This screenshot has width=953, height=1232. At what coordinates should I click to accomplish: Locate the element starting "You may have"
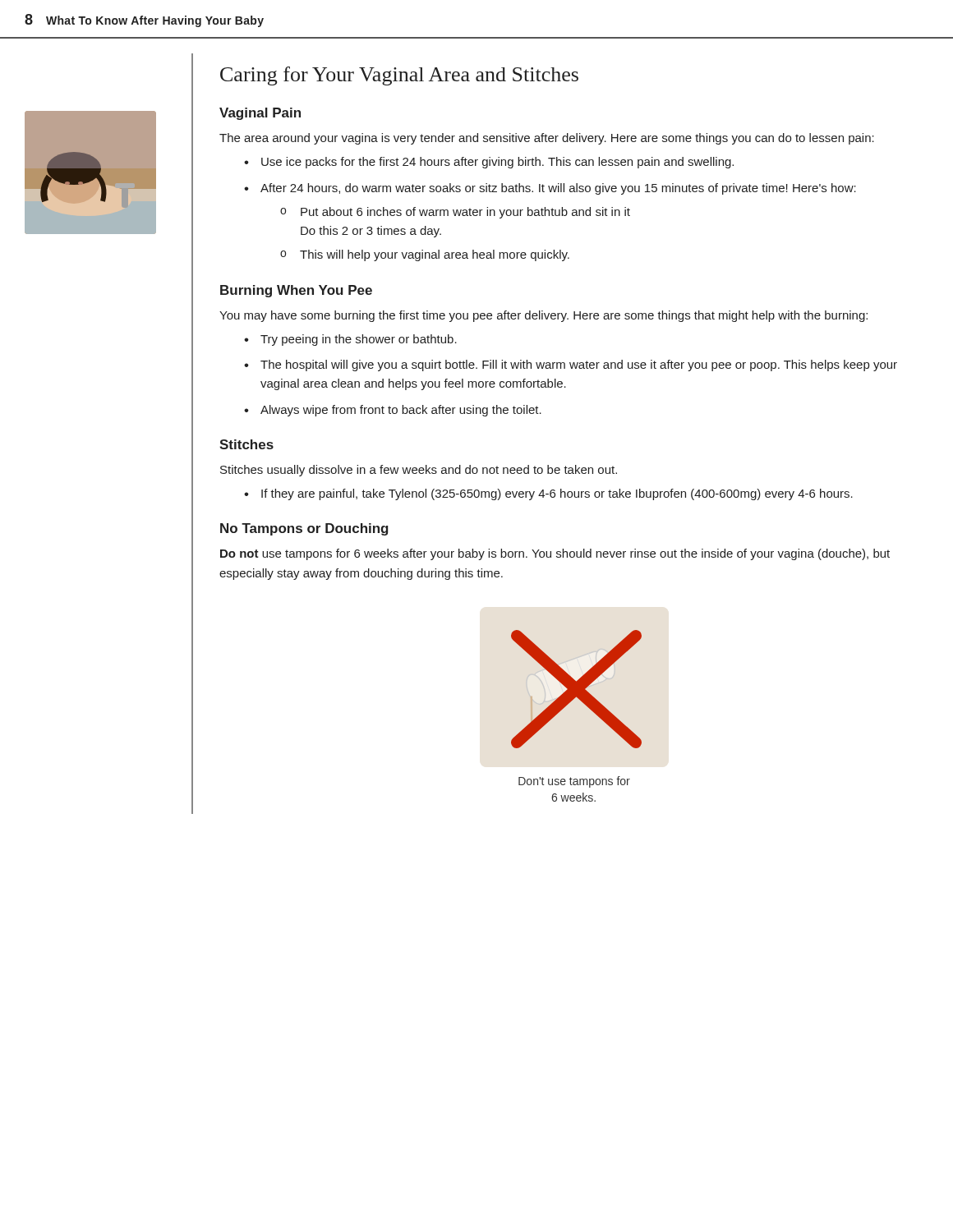[x=544, y=315]
